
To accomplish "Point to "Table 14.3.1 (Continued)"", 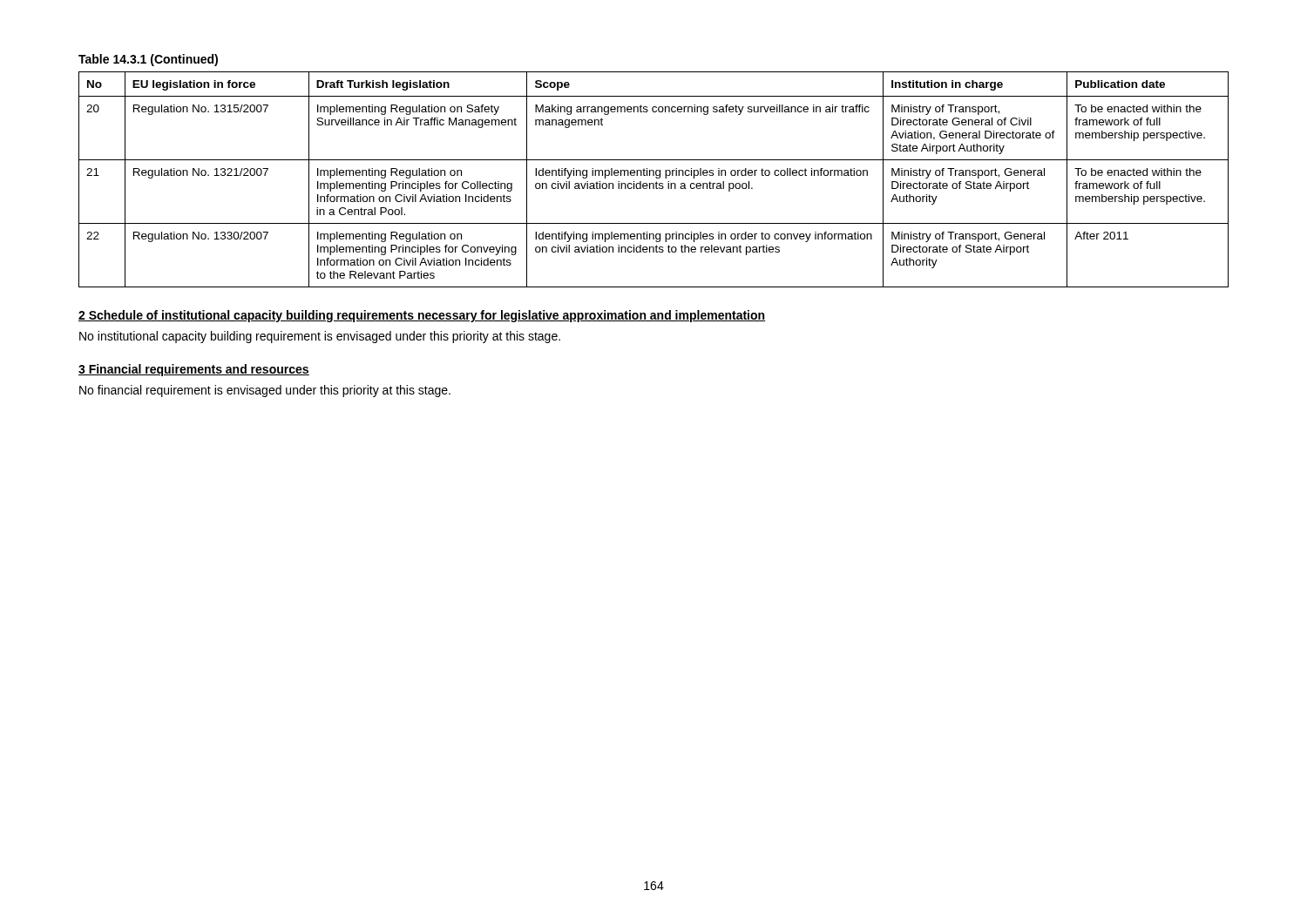I will click(148, 59).
